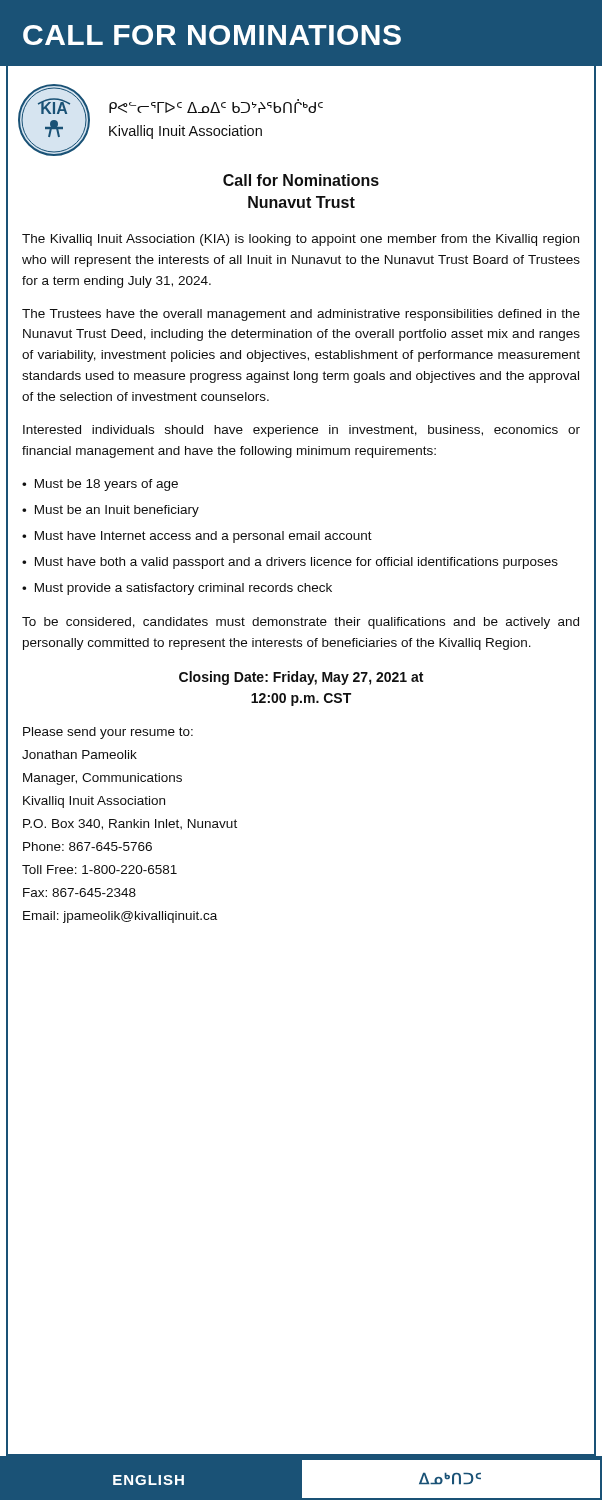Click on the element starting "CALL FOR NOMINATIONS"

(x=301, y=35)
